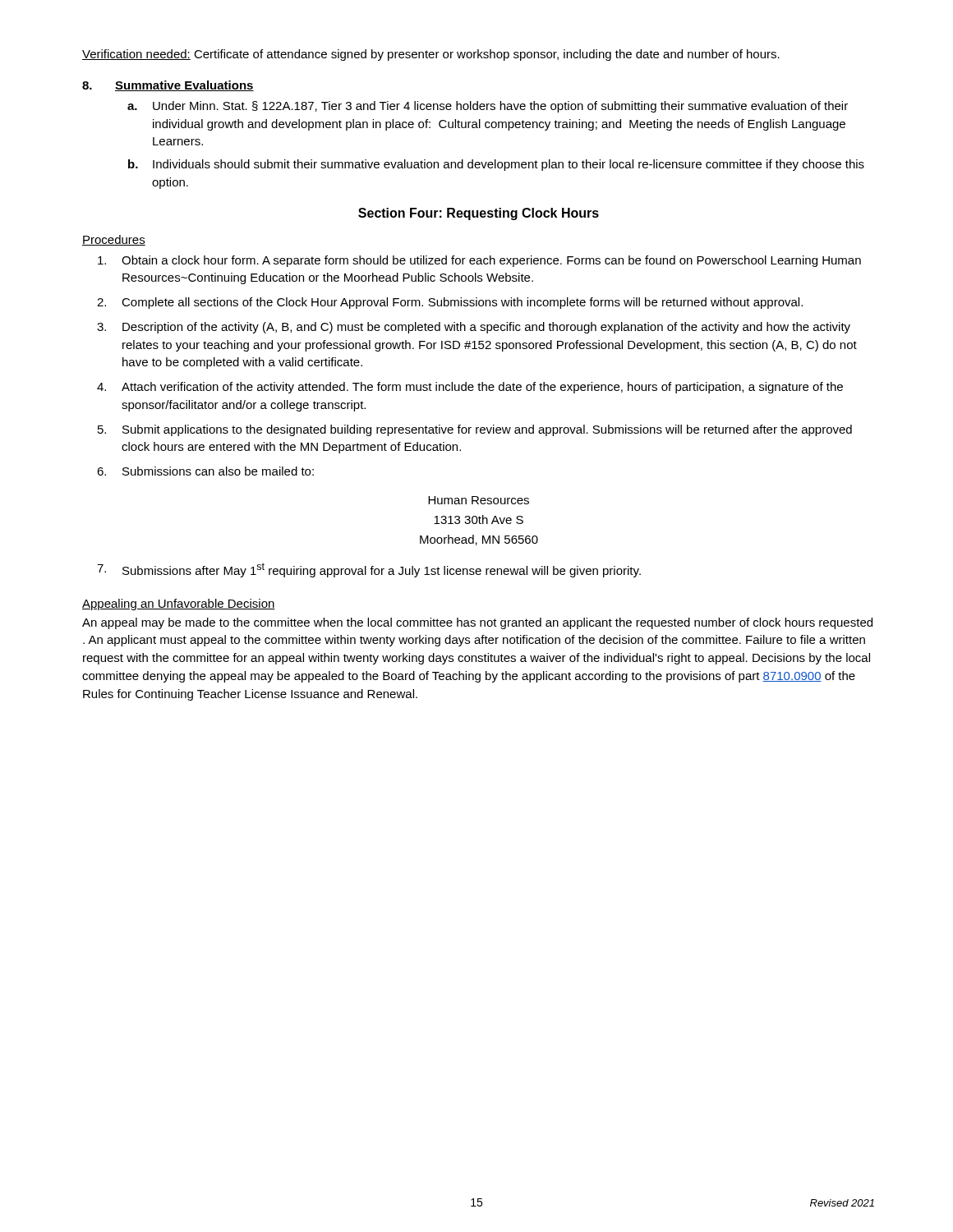Screen dimensions: 1232x953
Task: Click the passage that begins "2. Complete all sections"
Action: click(486, 302)
